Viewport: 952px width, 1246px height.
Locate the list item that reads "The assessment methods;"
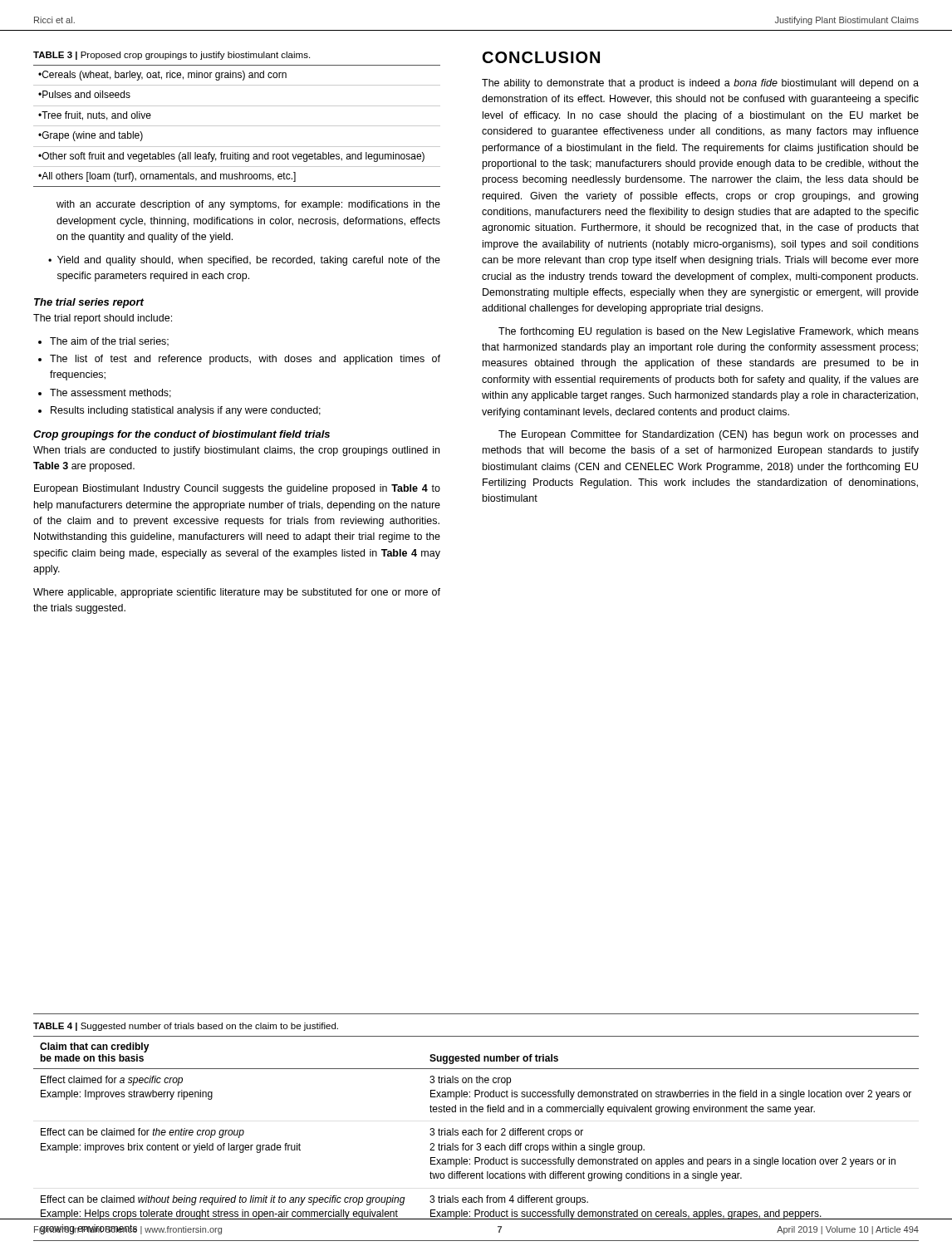(111, 393)
